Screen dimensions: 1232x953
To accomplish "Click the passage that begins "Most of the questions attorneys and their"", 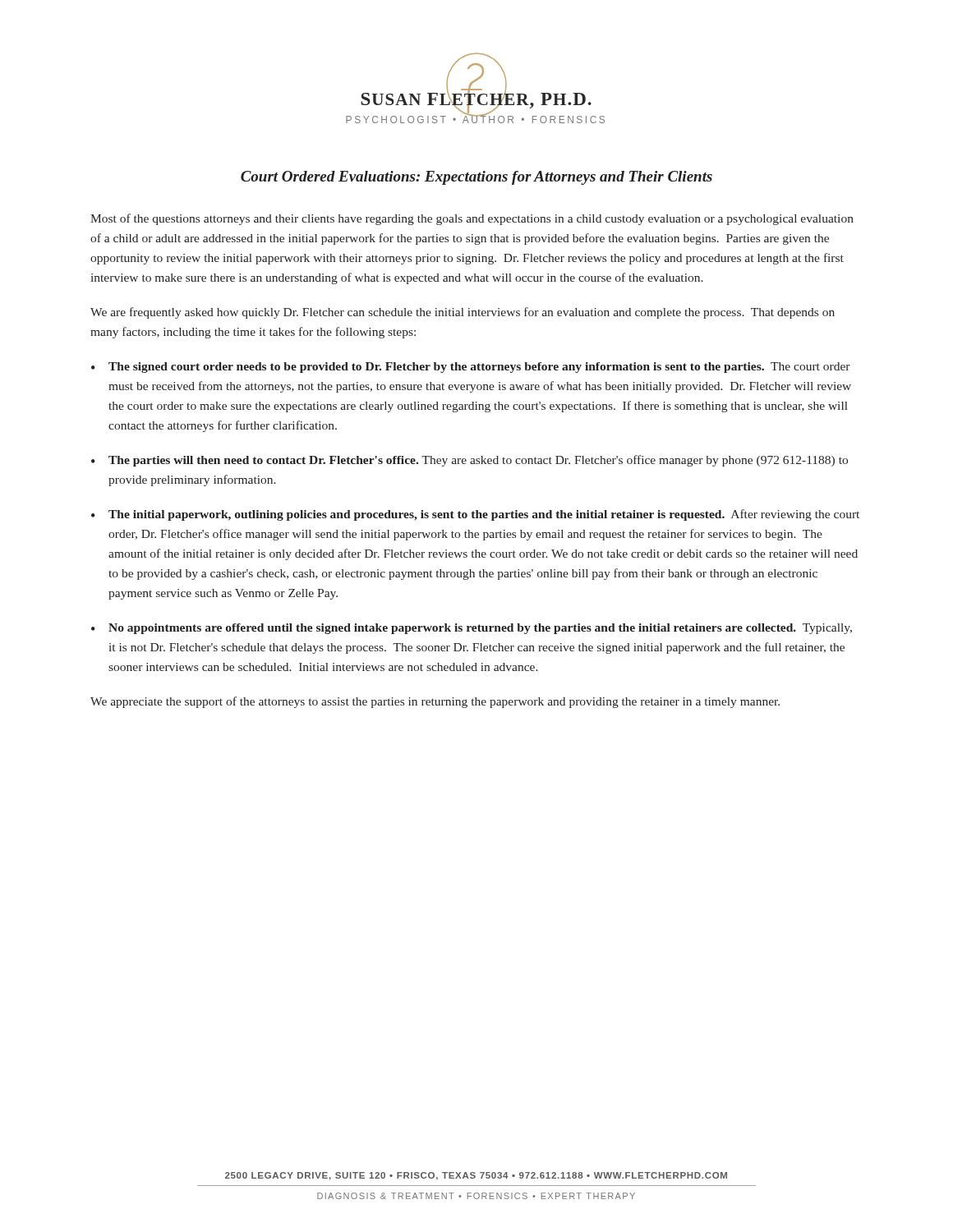I will pyautogui.click(x=472, y=248).
